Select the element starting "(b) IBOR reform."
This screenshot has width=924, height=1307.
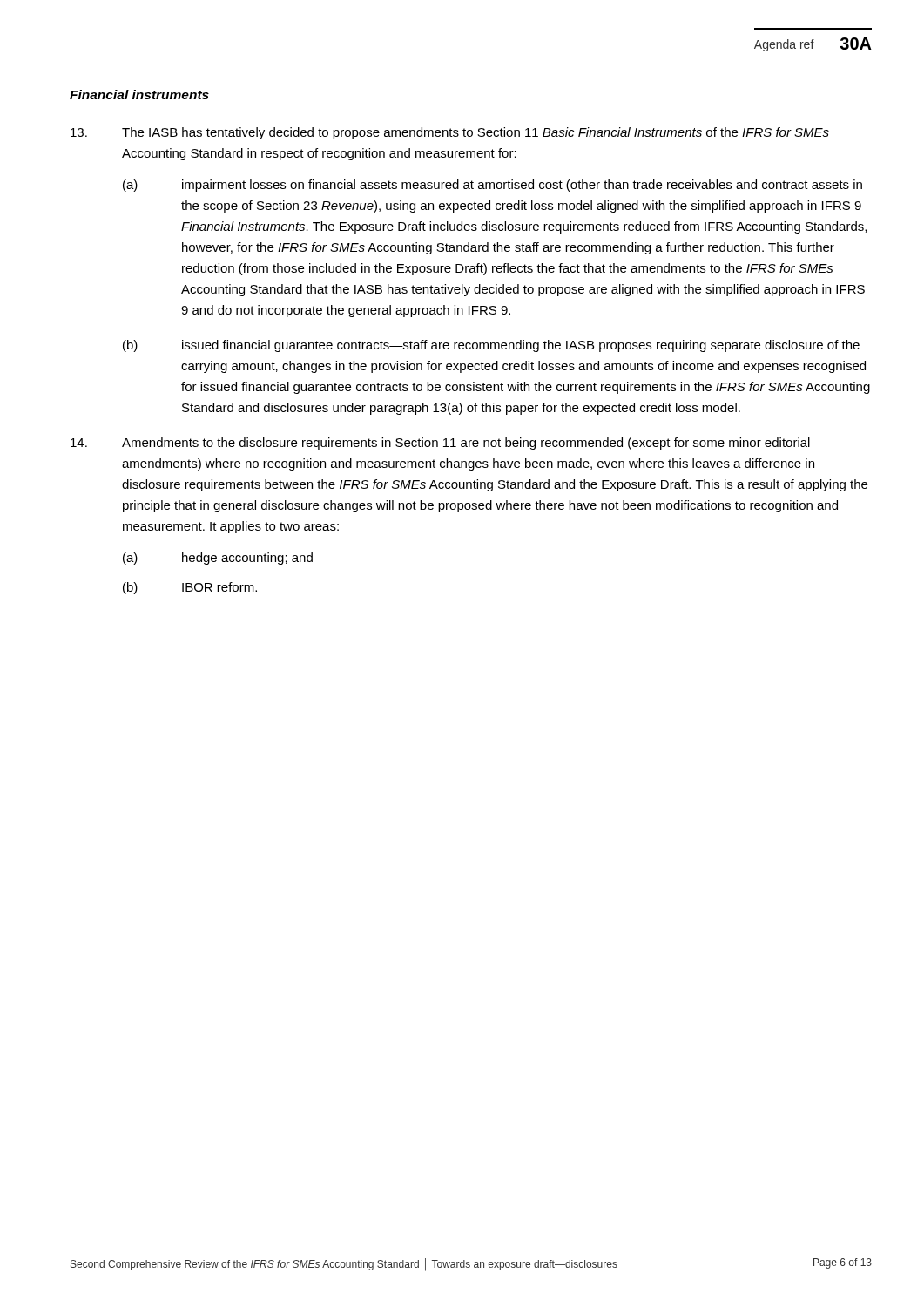190,588
